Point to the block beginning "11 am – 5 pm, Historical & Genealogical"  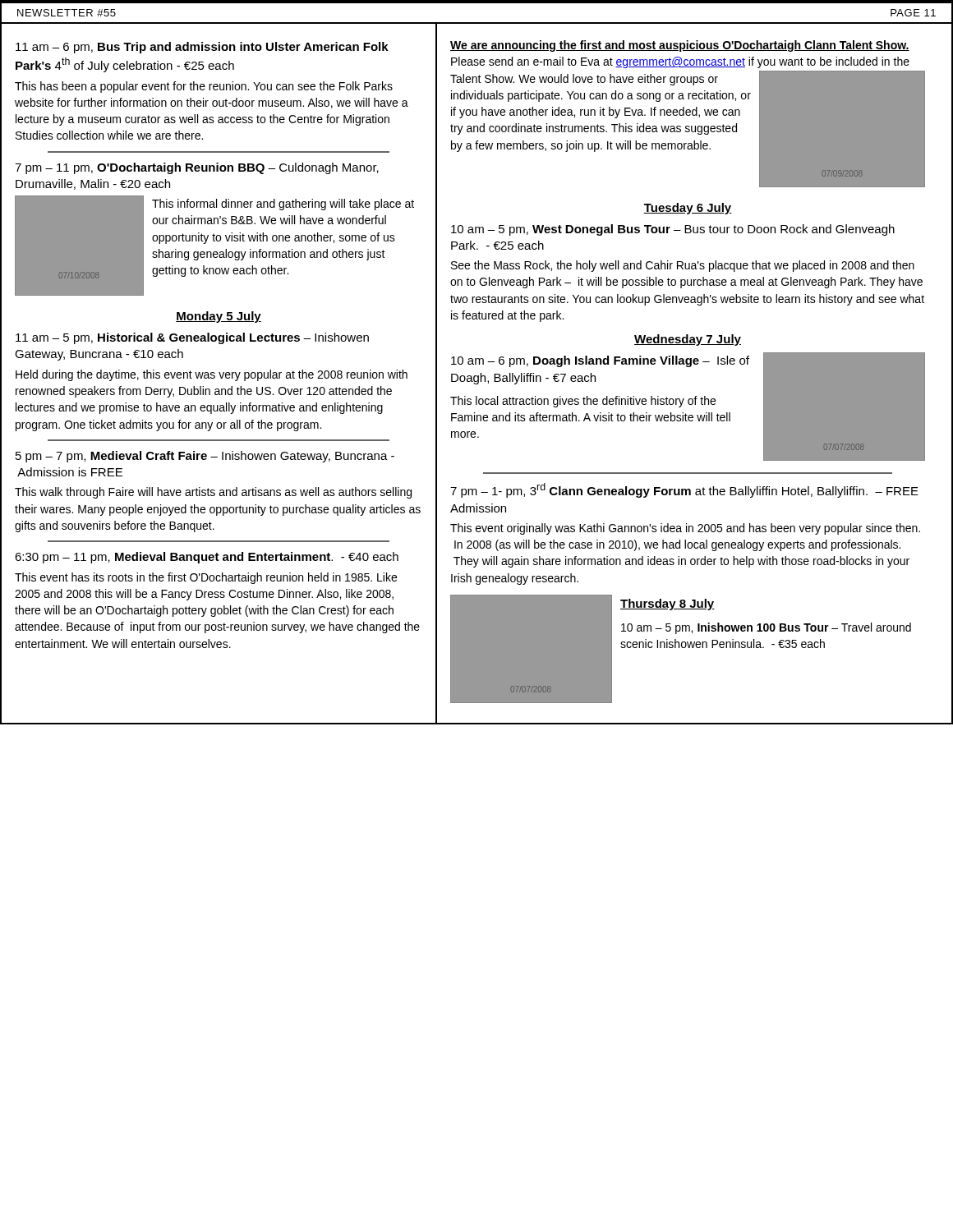(x=192, y=346)
